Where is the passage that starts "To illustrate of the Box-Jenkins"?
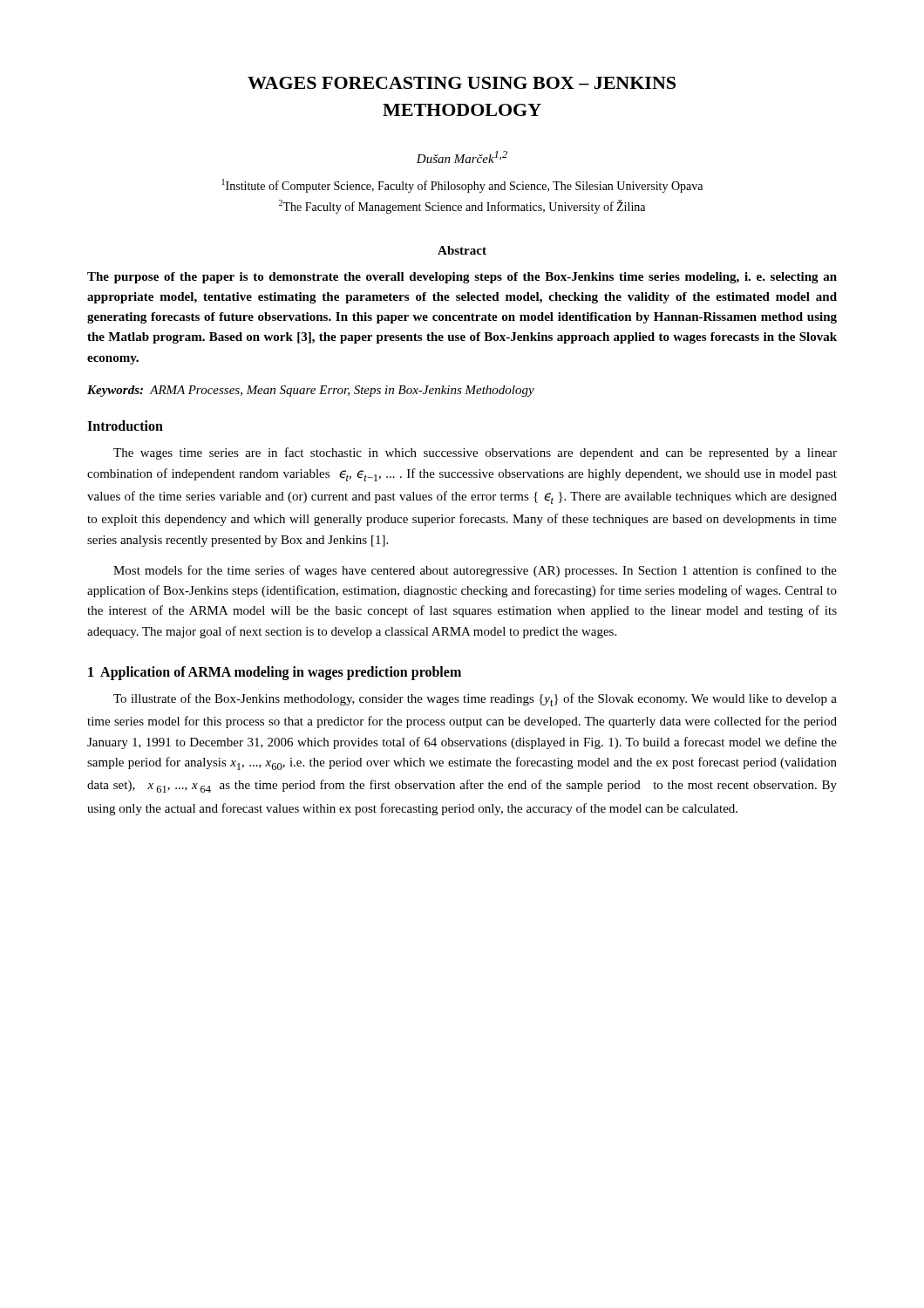924x1308 pixels. (x=462, y=753)
